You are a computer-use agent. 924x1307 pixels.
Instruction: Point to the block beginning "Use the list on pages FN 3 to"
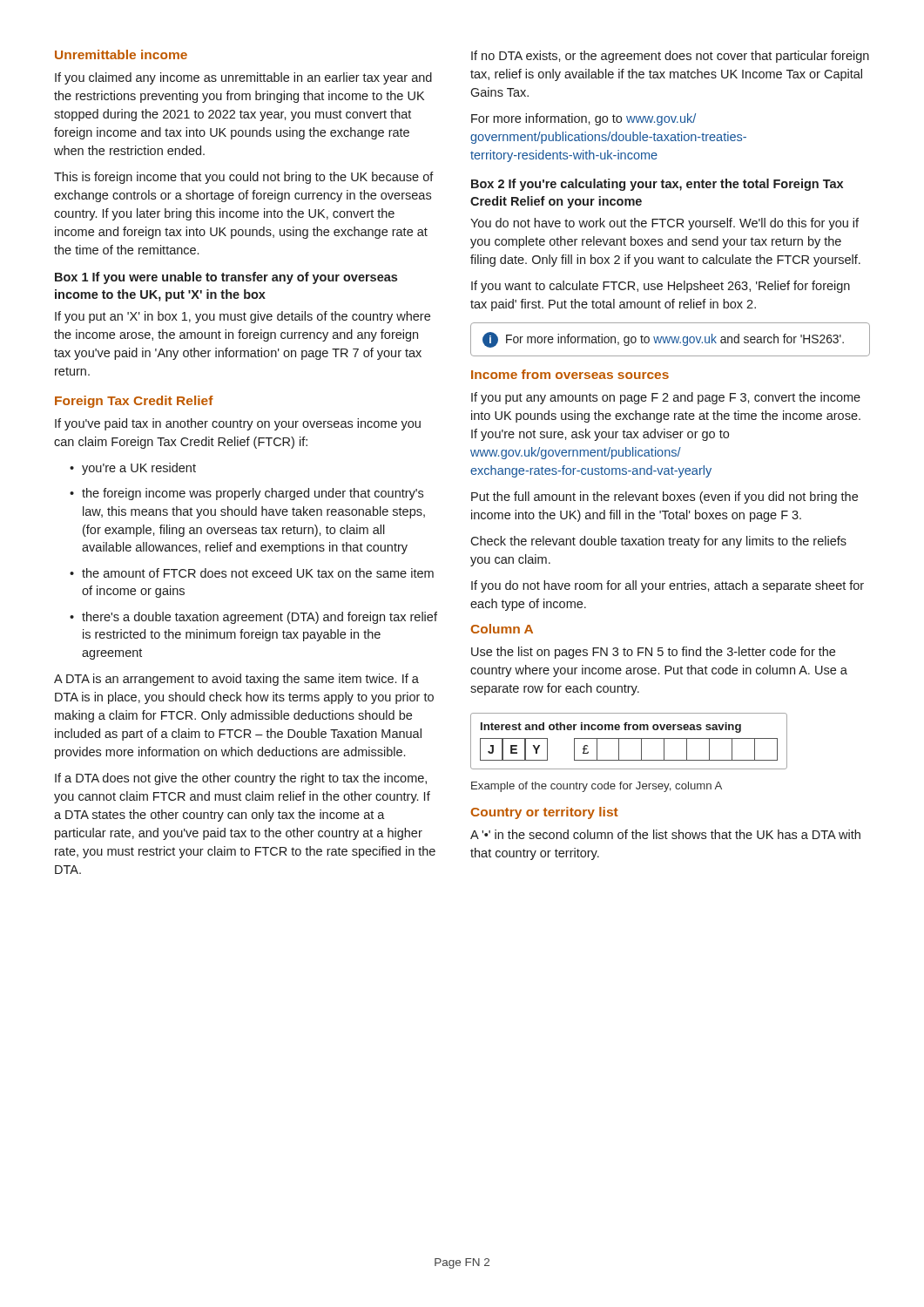pyautogui.click(x=670, y=671)
